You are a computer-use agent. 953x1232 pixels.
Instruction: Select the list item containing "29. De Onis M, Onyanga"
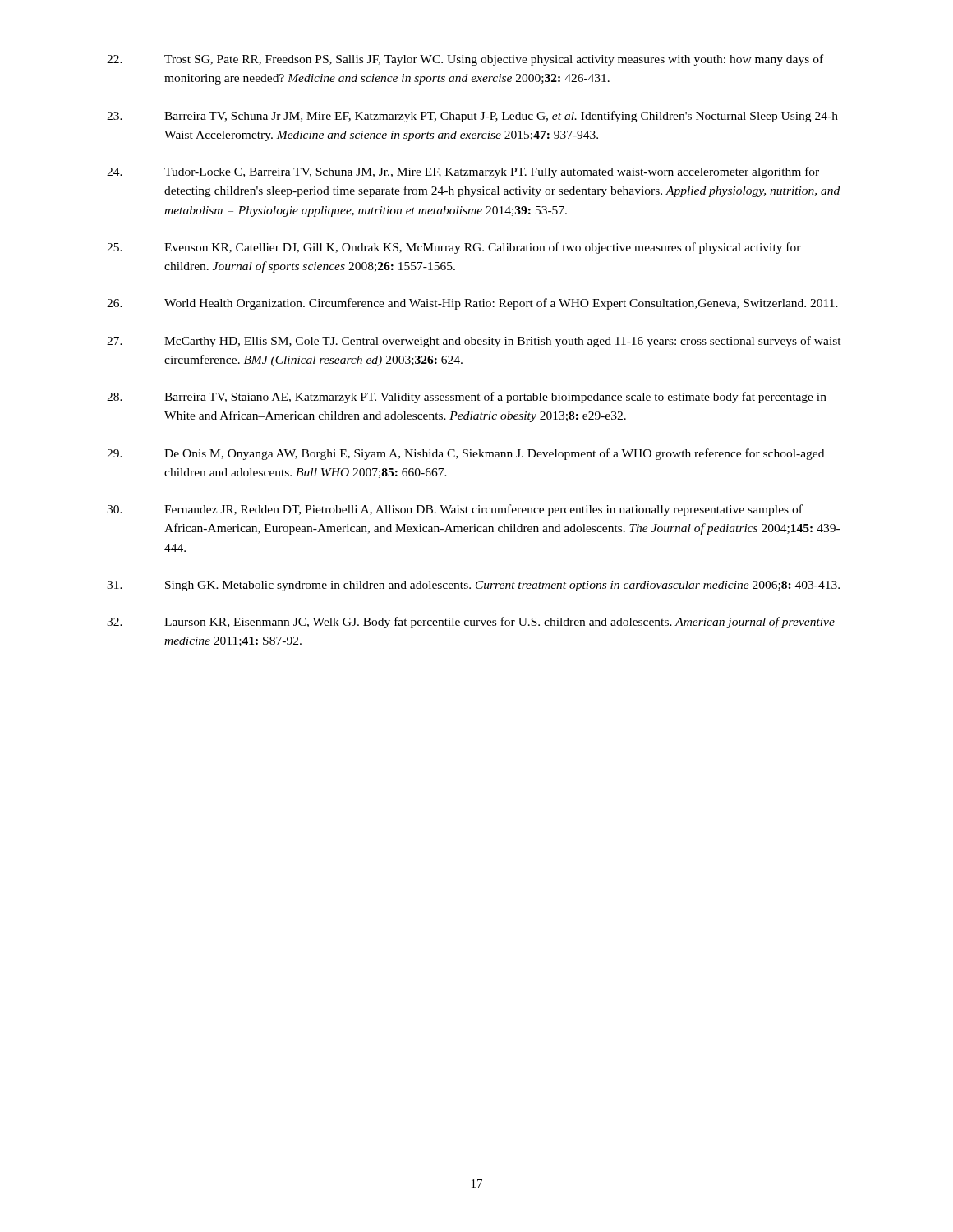click(476, 462)
